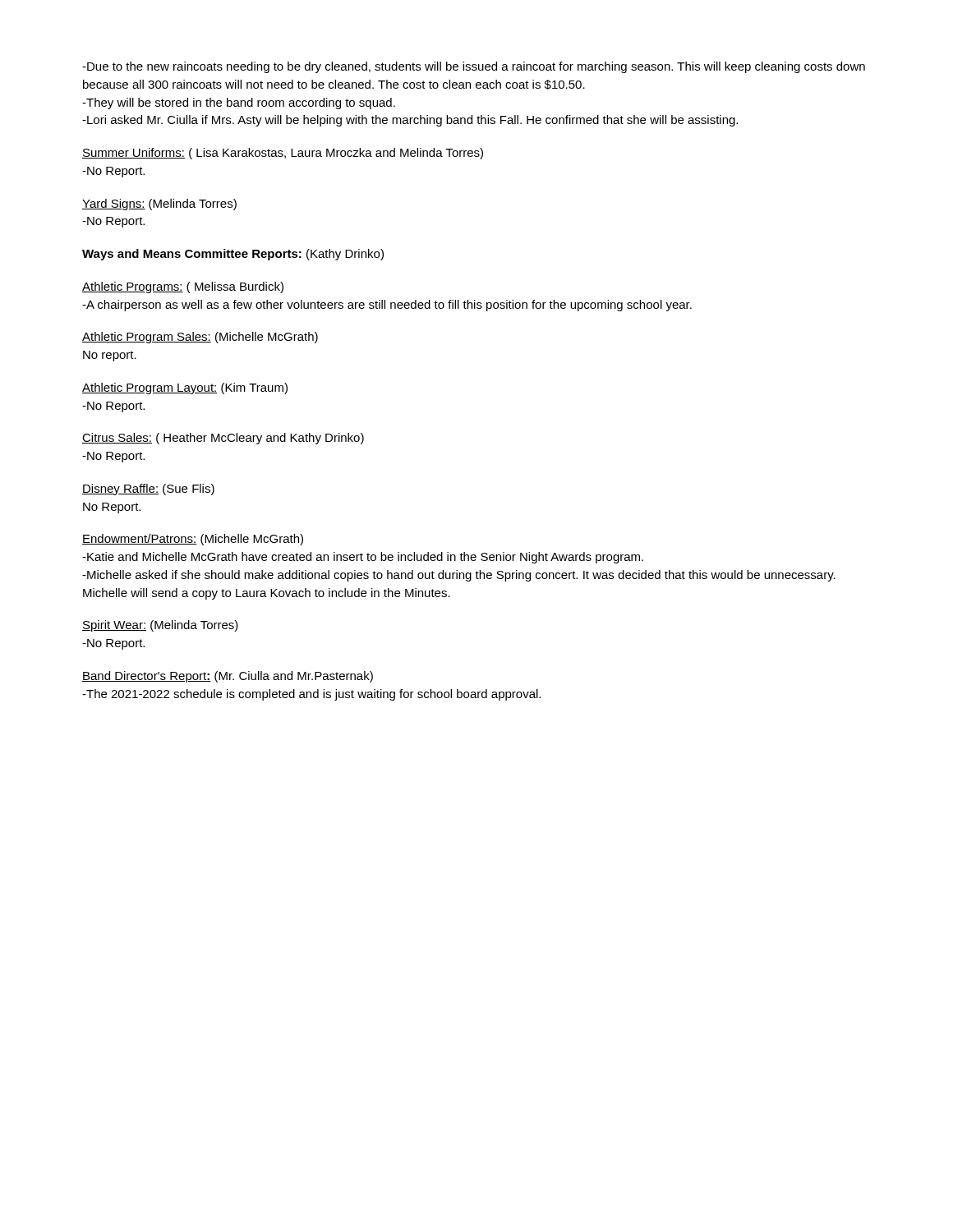
Task: Point to the text starting "Yard Signs: (Melinda Torres) -No Report."
Action: (159, 205)
